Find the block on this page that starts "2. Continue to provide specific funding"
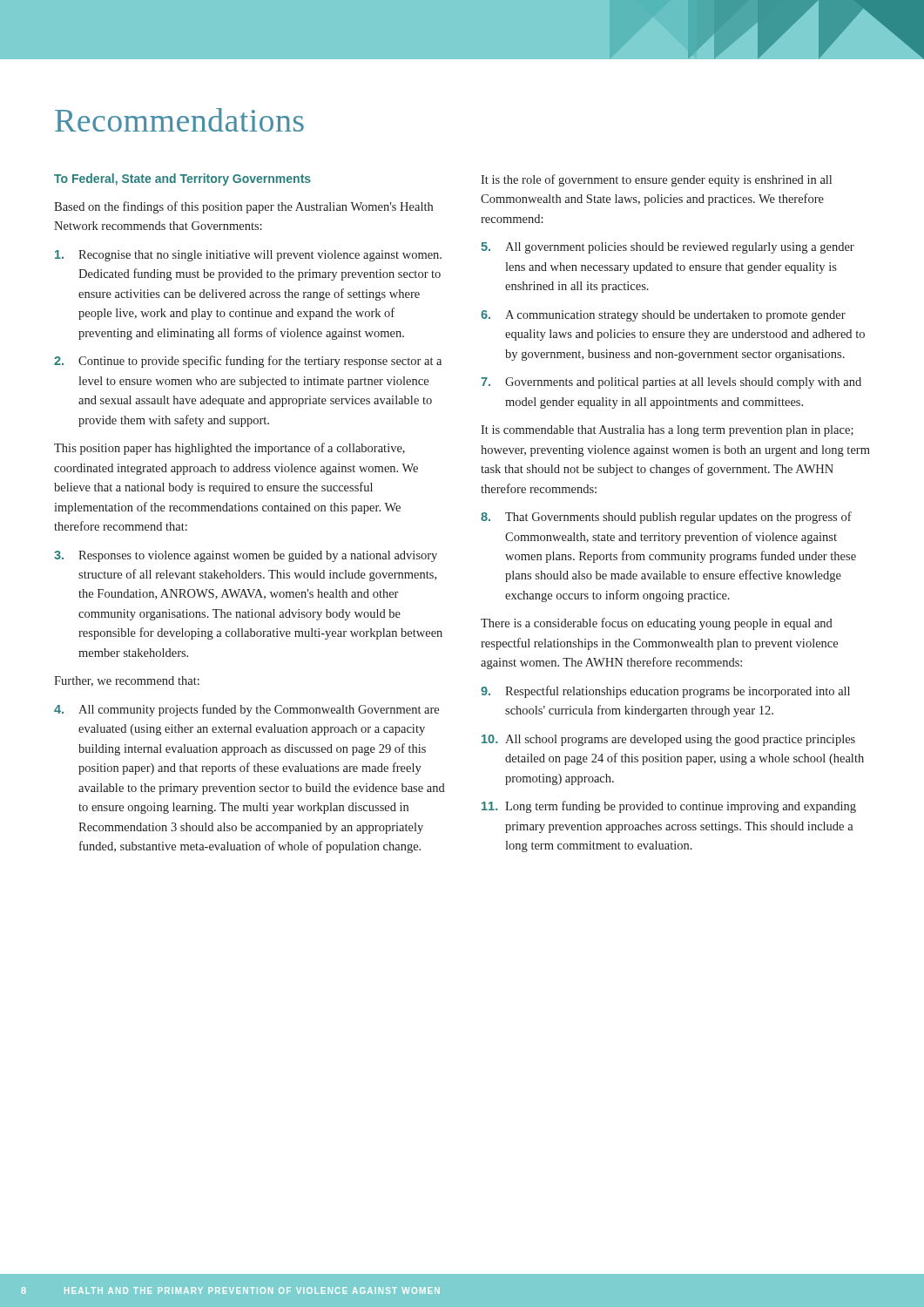924x1307 pixels. (x=251, y=391)
